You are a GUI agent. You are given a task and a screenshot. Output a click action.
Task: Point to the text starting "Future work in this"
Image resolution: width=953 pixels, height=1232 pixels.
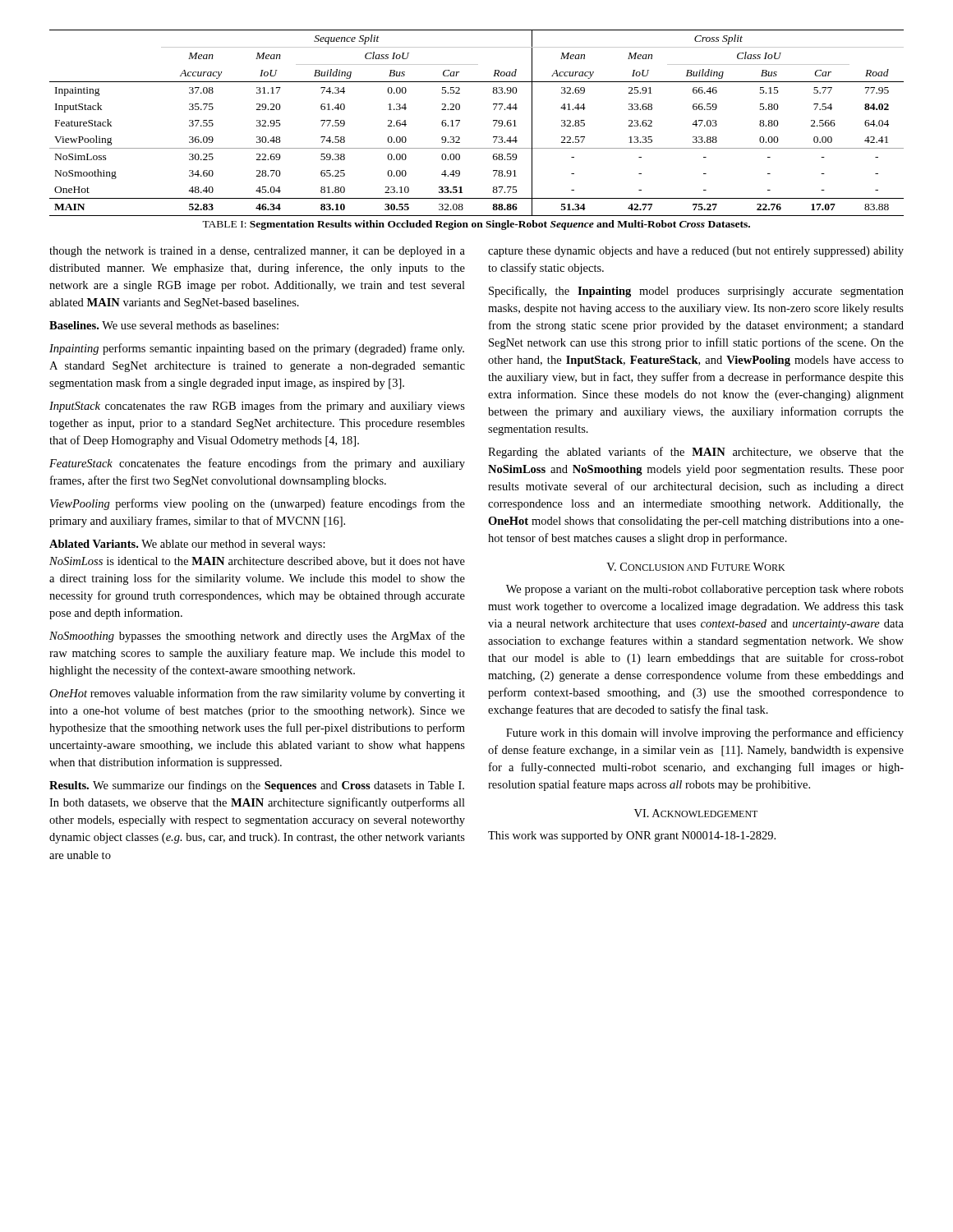pos(696,759)
